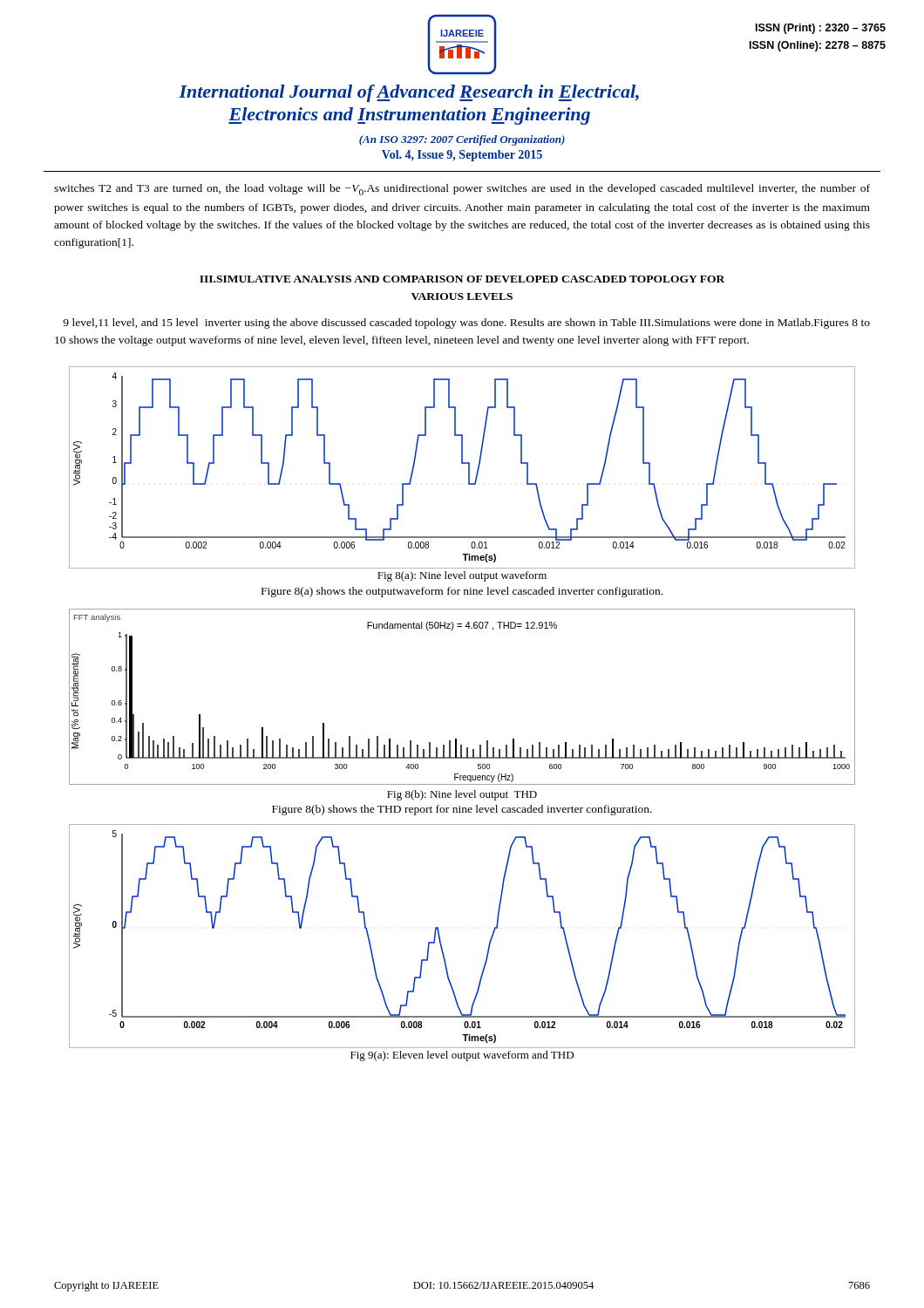This screenshot has height=1308, width=924.
Task: Point to the passage starting "III.SIMULATIVE ANALYSIS AND COMPARISON"
Action: [x=462, y=287]
